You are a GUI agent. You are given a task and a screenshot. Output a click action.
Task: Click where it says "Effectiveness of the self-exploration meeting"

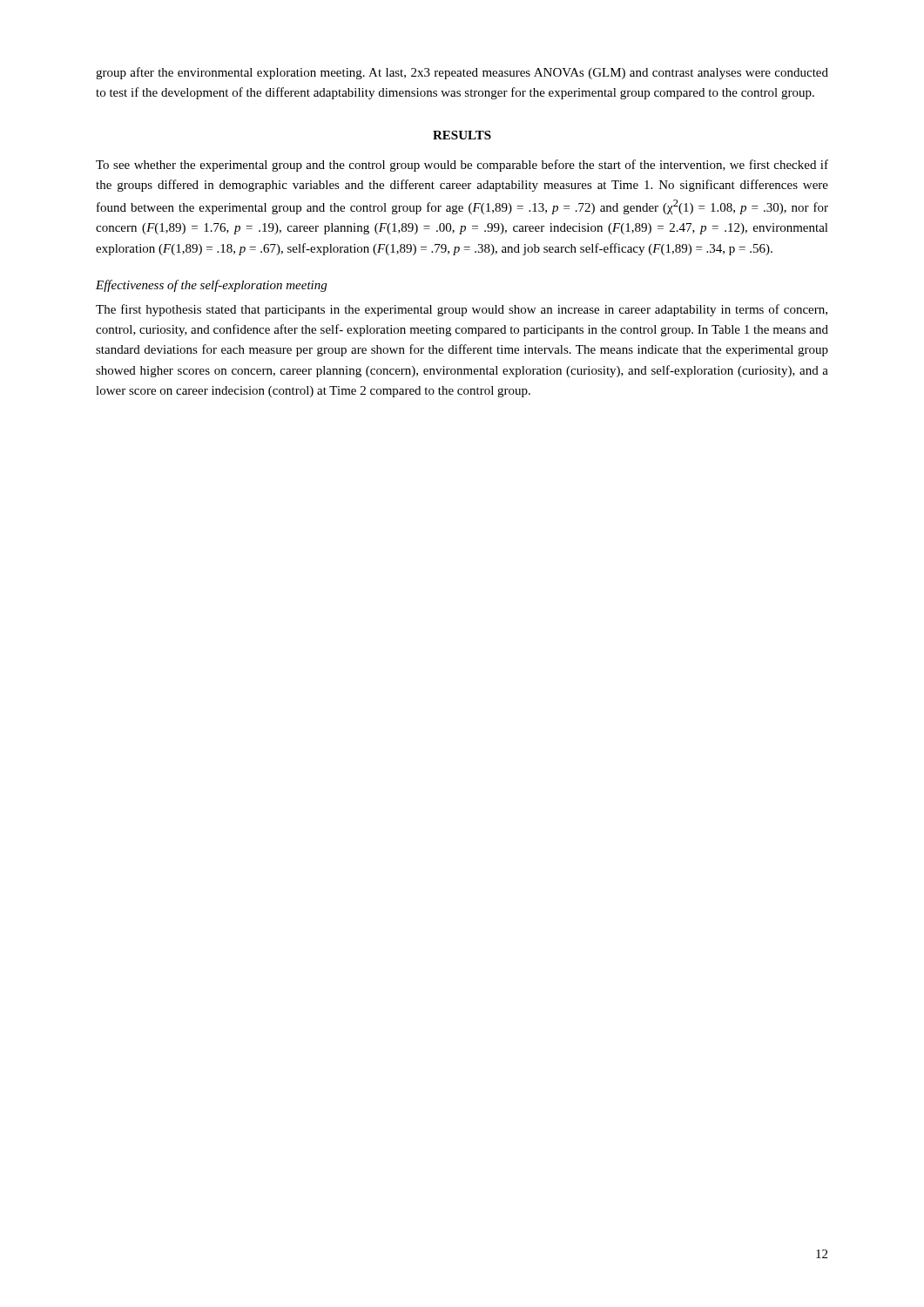pyautogui.click(x=212, y=285)
